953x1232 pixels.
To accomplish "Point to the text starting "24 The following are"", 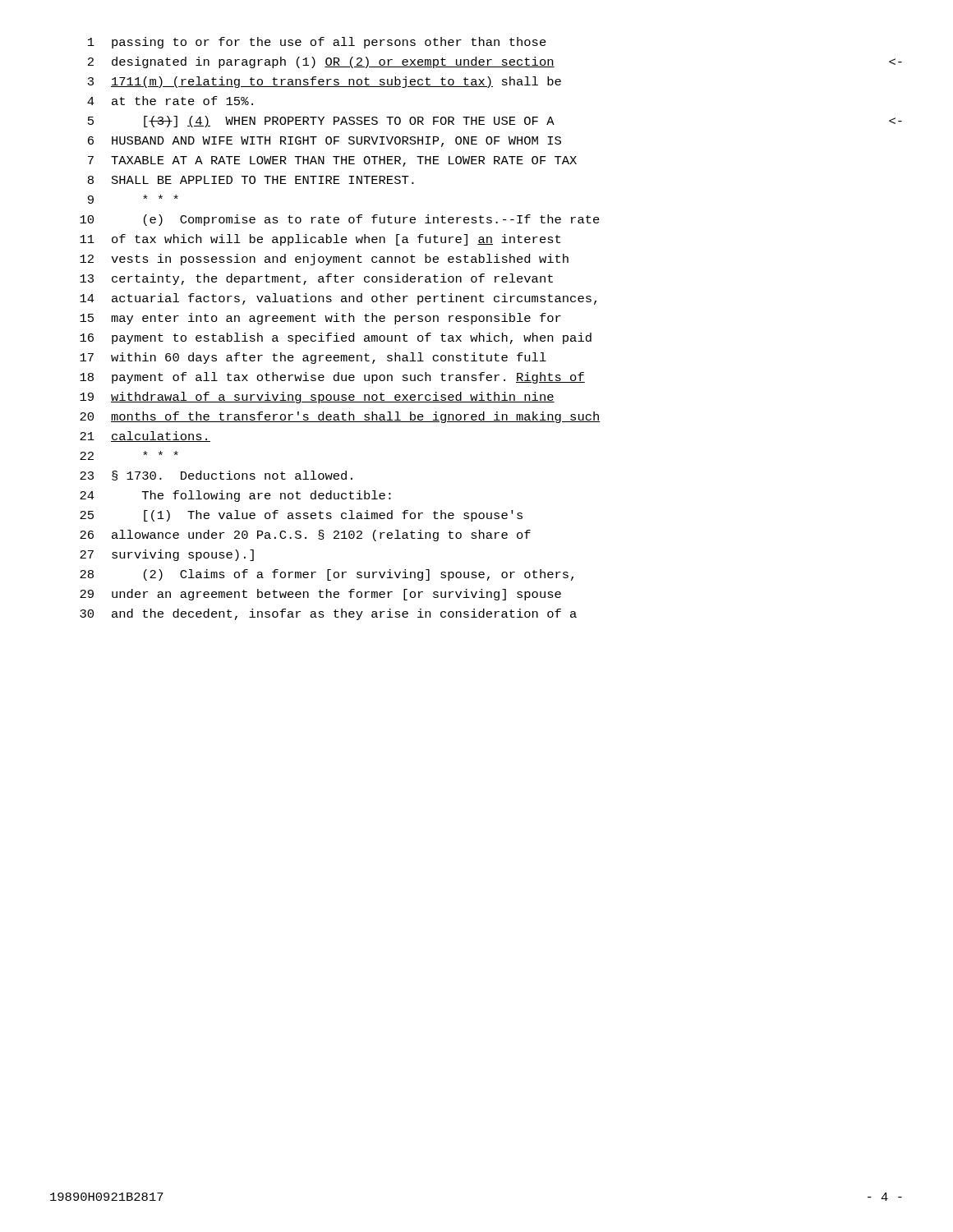I will [x=235, y=496].
